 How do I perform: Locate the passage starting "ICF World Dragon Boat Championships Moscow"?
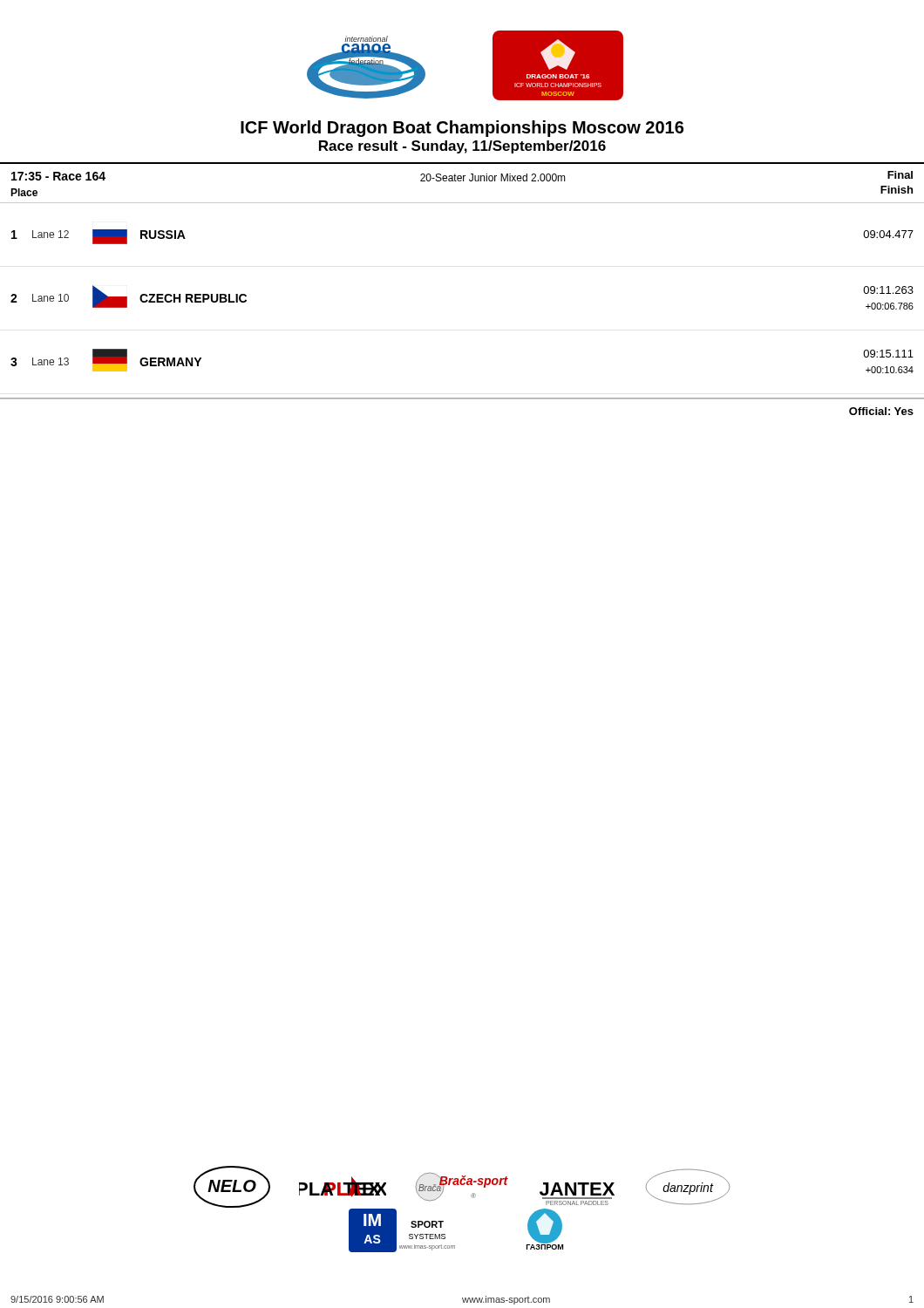[462, 136]
